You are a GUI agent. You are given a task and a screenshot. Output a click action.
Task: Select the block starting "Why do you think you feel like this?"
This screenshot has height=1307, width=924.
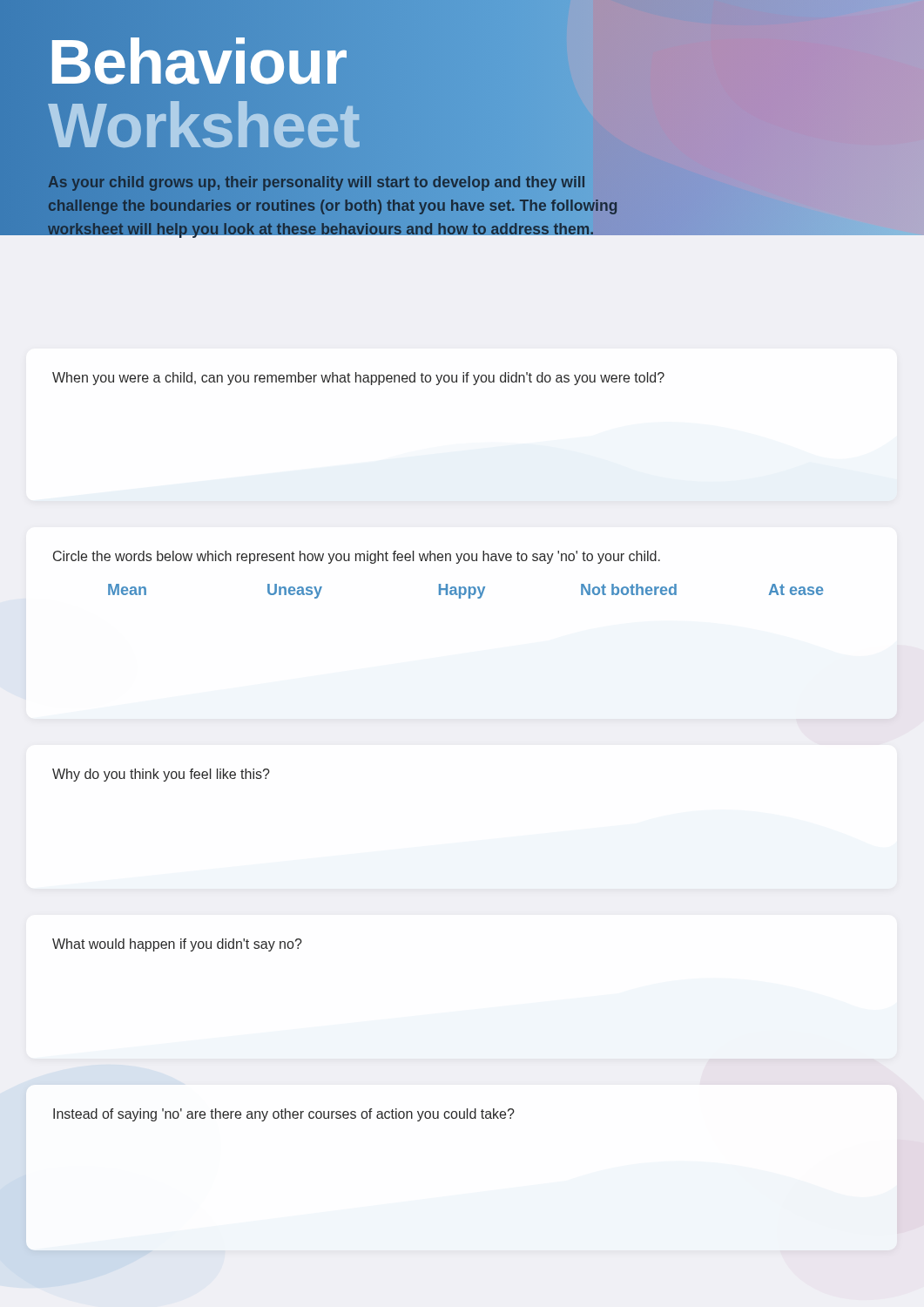[161, 775]
